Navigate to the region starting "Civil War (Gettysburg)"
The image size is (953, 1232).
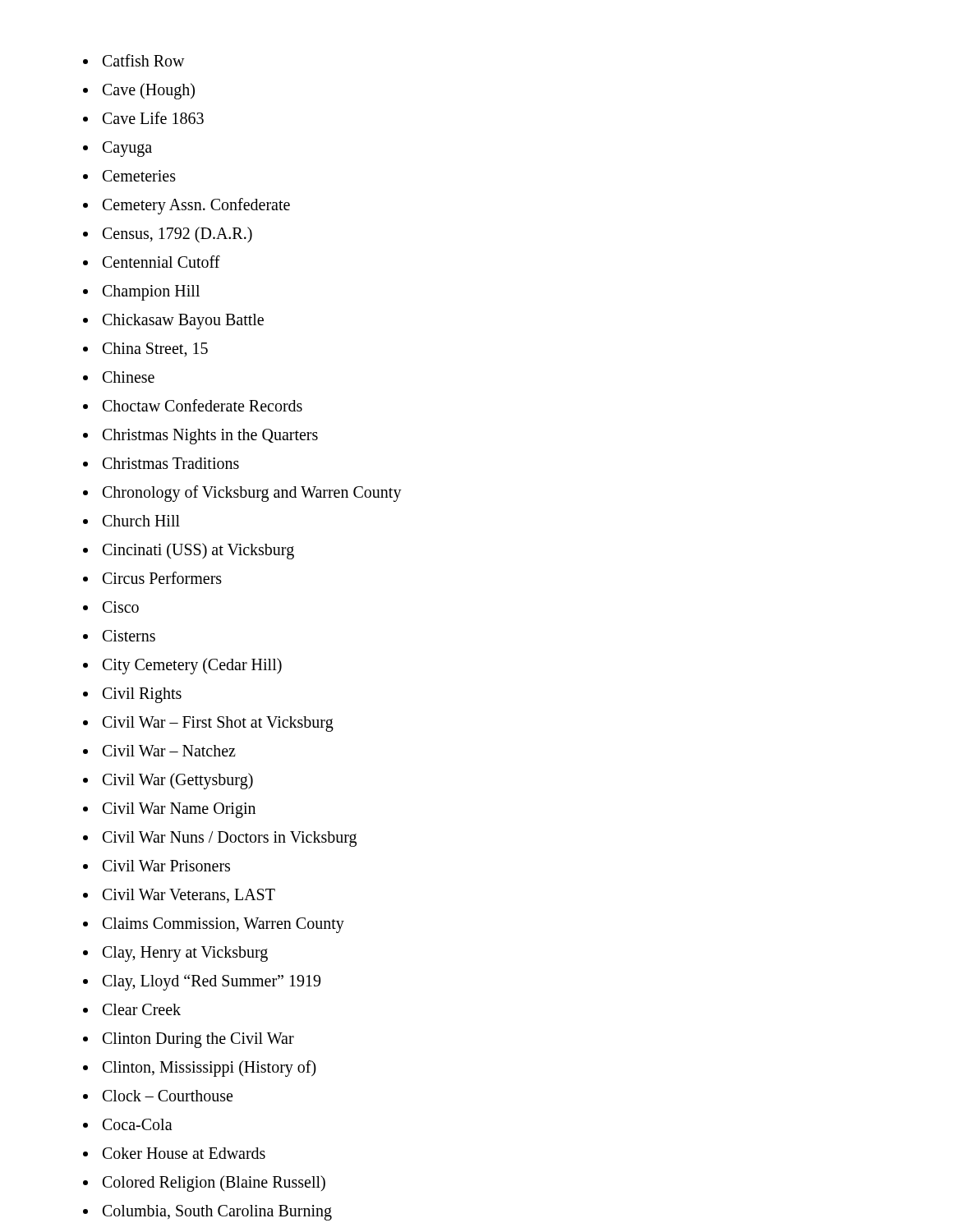[178, 779]
